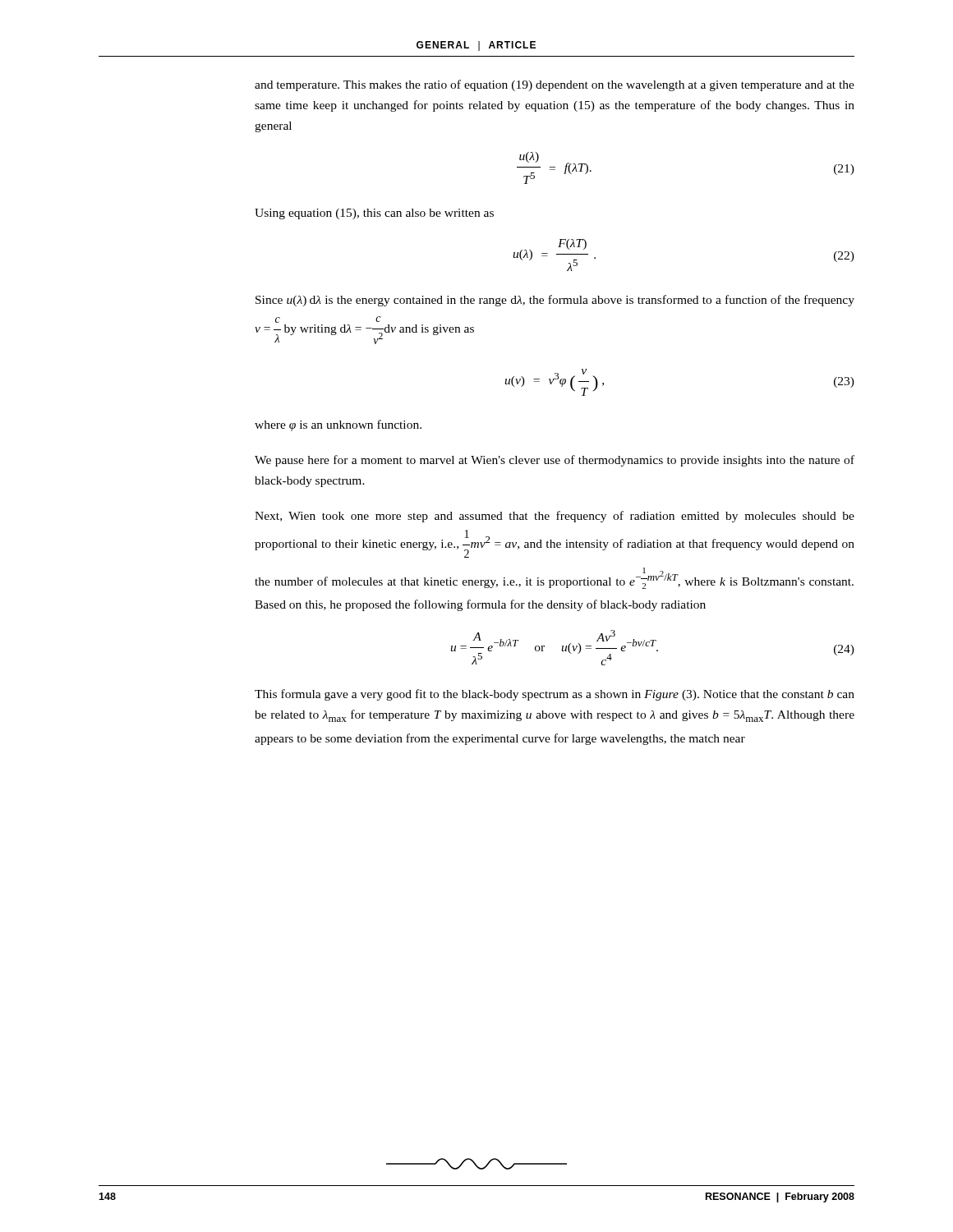Select the text block that says "This formula gave a very good fit"
953x1232 pixels.
coord(555,716)
